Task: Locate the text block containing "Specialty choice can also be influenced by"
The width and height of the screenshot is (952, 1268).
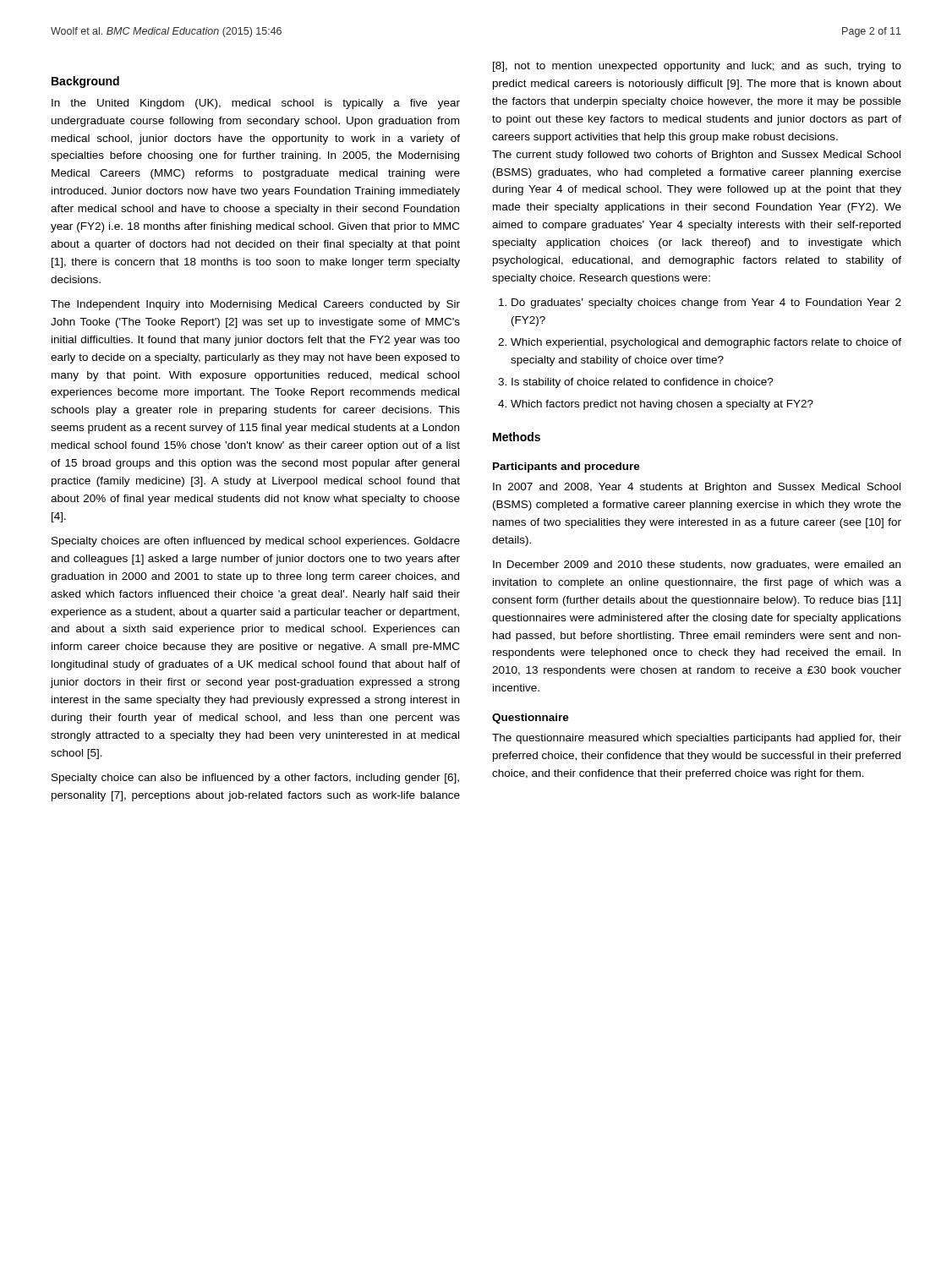Action: tap(697, 67)
